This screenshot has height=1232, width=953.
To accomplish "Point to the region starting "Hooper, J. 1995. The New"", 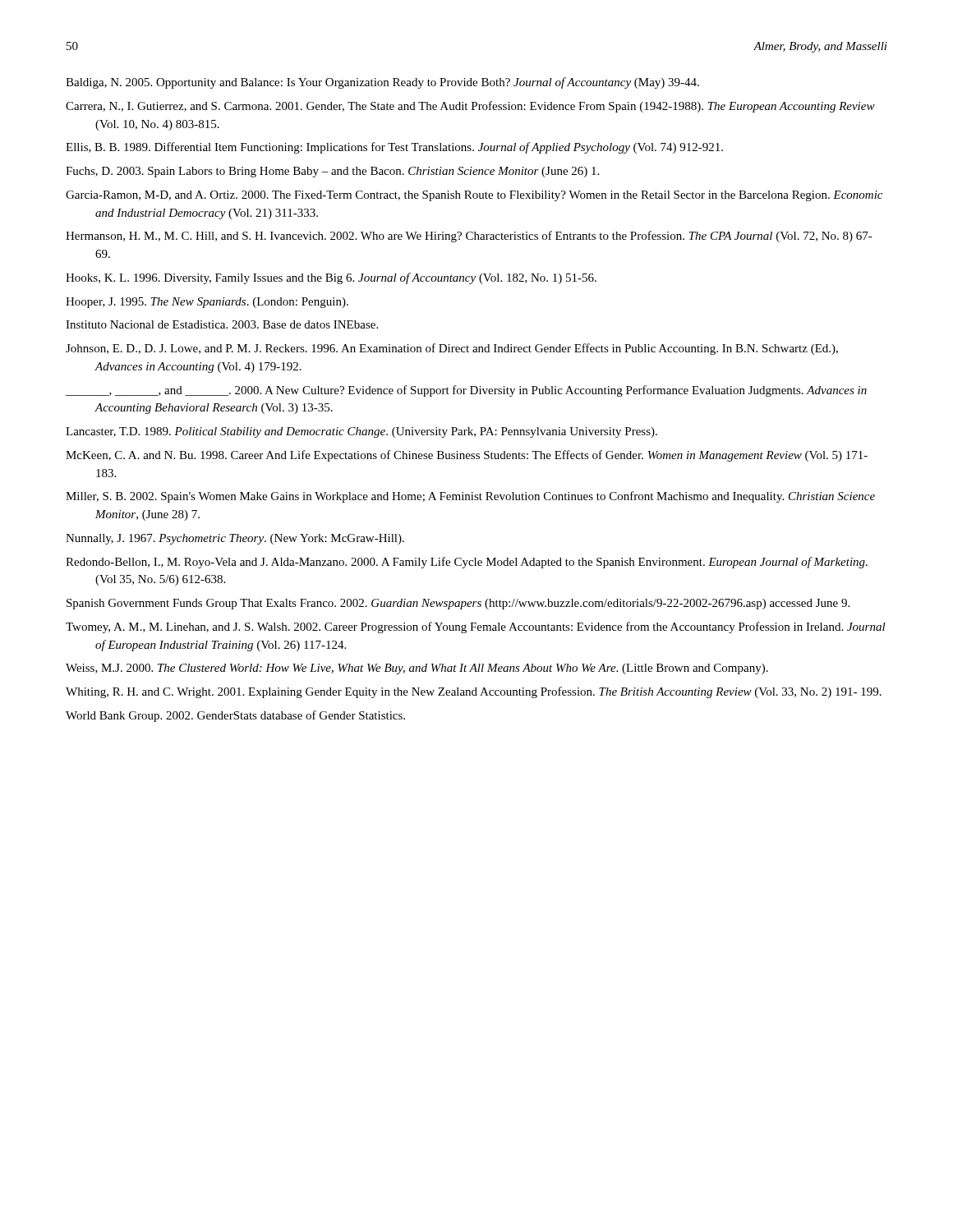I will (207, 301).
